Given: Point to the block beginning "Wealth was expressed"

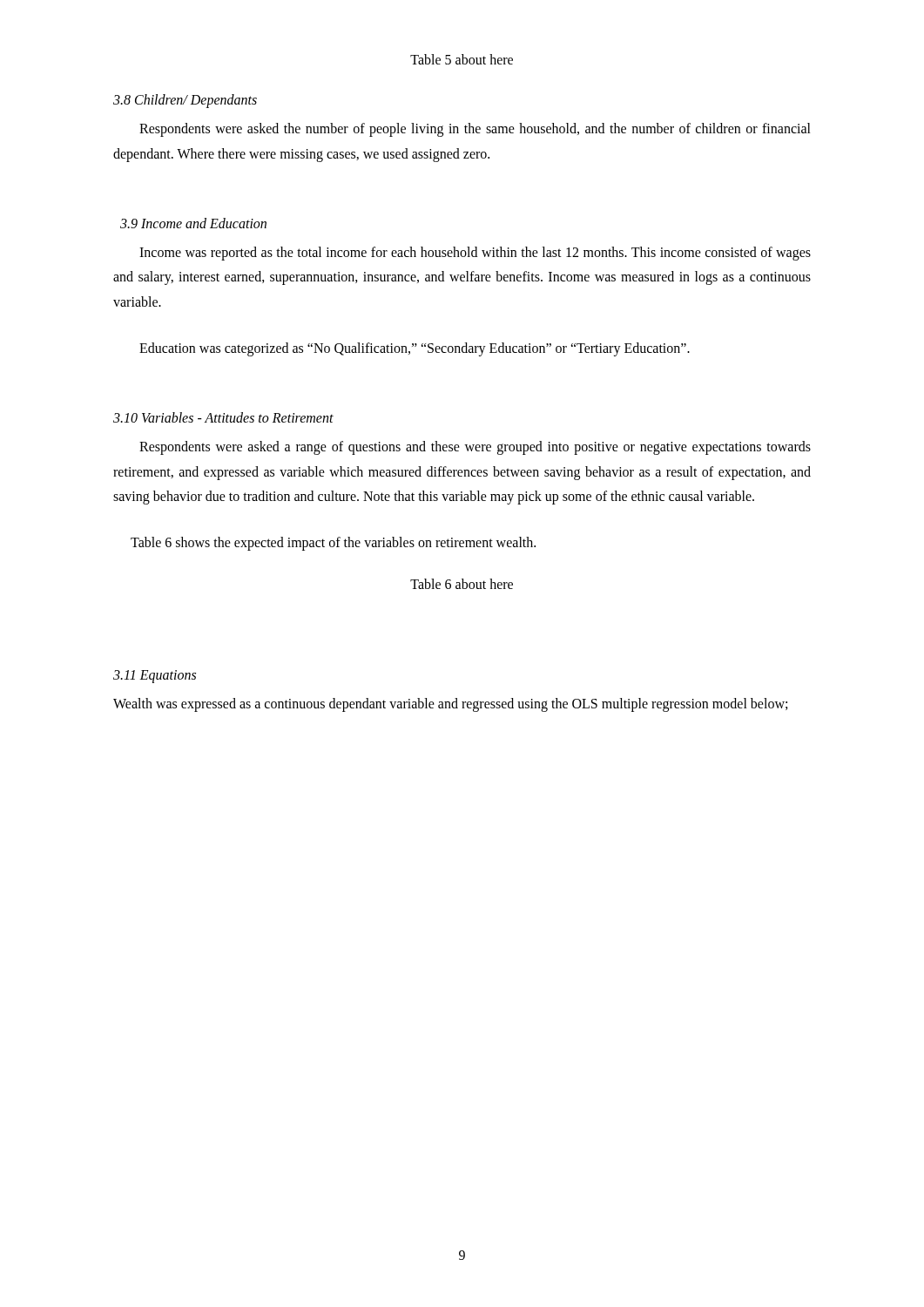Looking at the screenshot, I should tap(462, 704).
